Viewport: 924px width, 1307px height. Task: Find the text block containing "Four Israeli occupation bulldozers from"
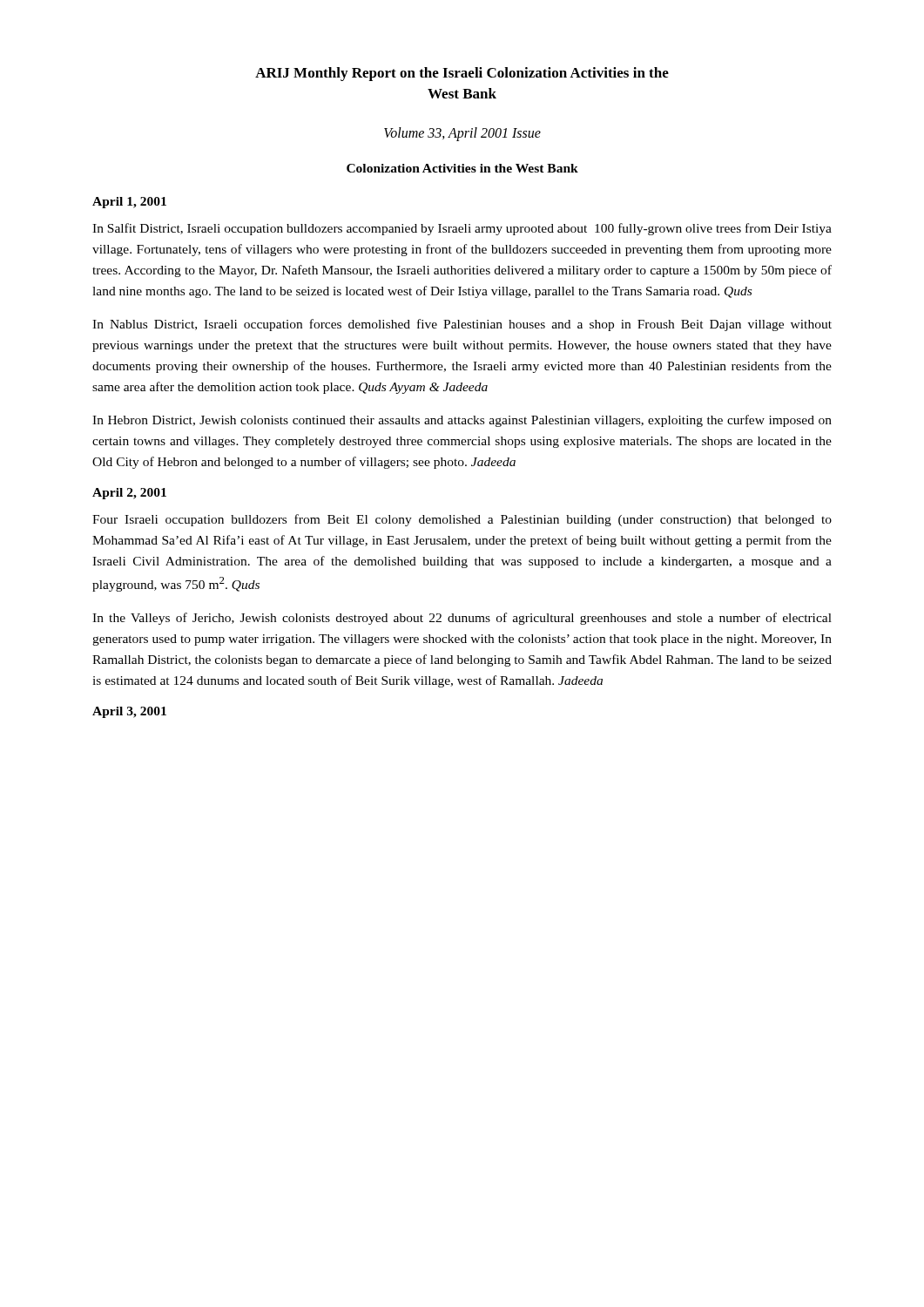(x=462, y=551)
